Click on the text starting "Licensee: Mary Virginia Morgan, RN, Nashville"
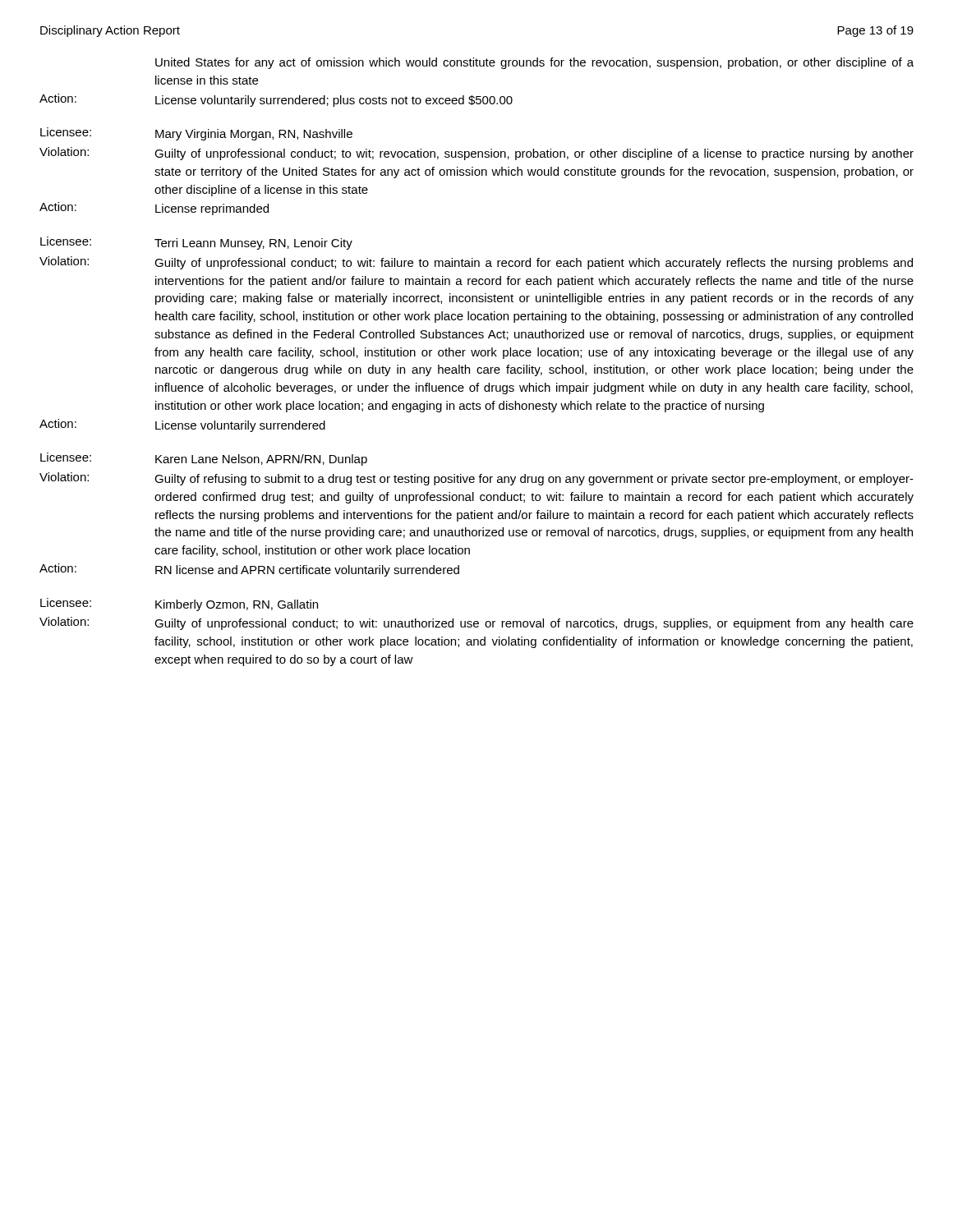Screen dimensions: 1232x953 (476, 172)
